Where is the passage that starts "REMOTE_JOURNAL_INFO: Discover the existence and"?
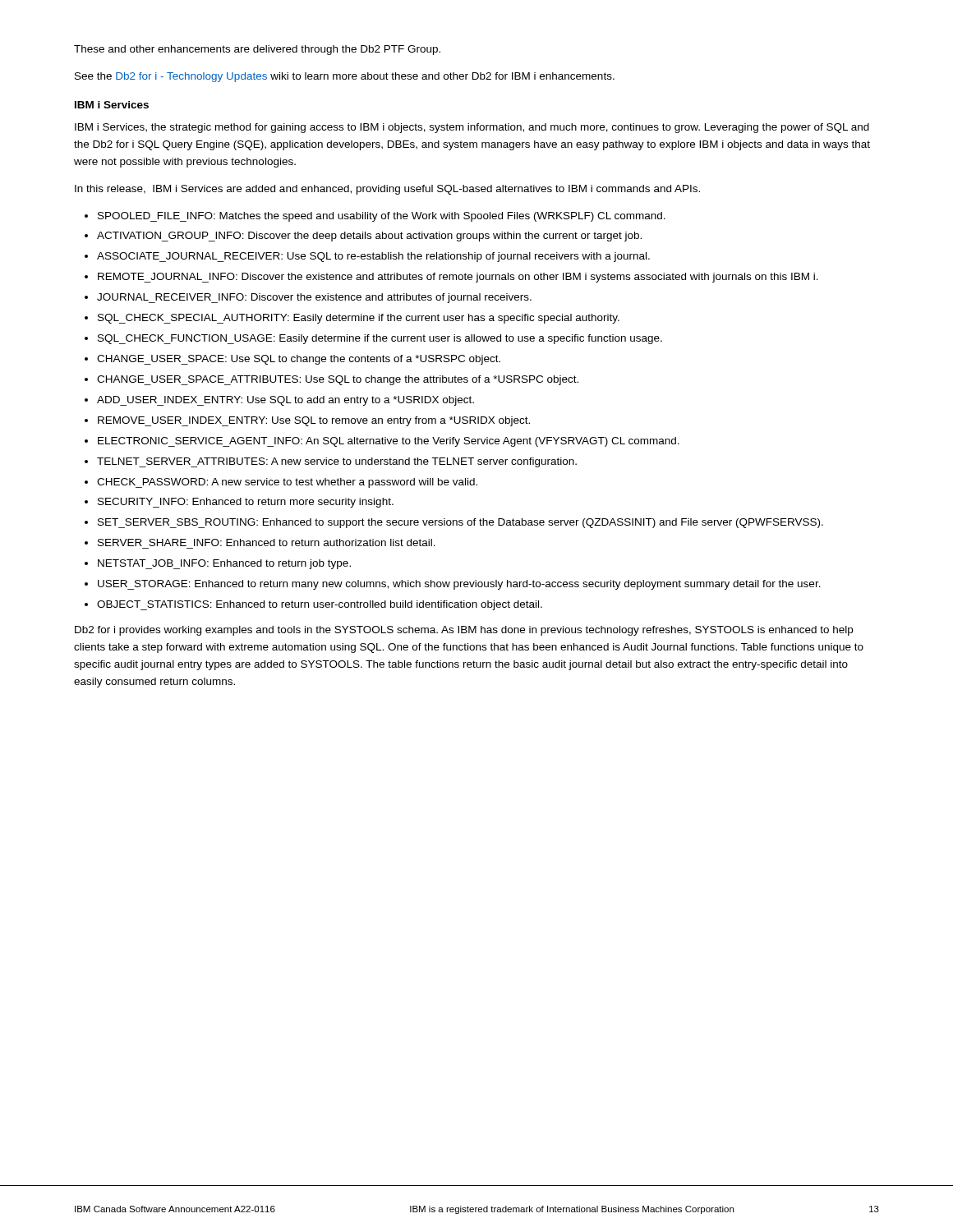Viewport: 953px width, 1232px height. click(458, 277)
